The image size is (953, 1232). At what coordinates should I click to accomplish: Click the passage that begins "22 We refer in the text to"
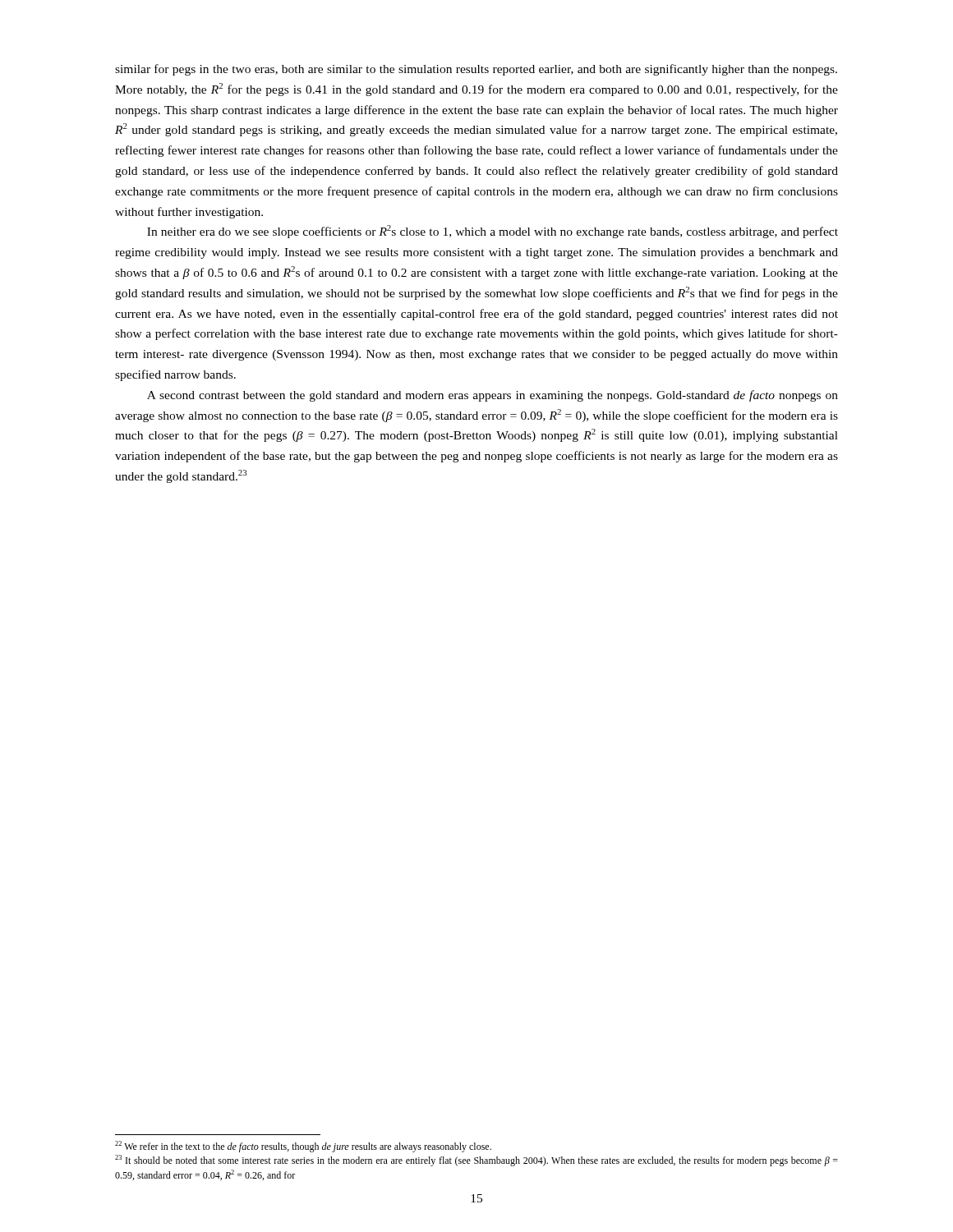[x=303, y=1146]
